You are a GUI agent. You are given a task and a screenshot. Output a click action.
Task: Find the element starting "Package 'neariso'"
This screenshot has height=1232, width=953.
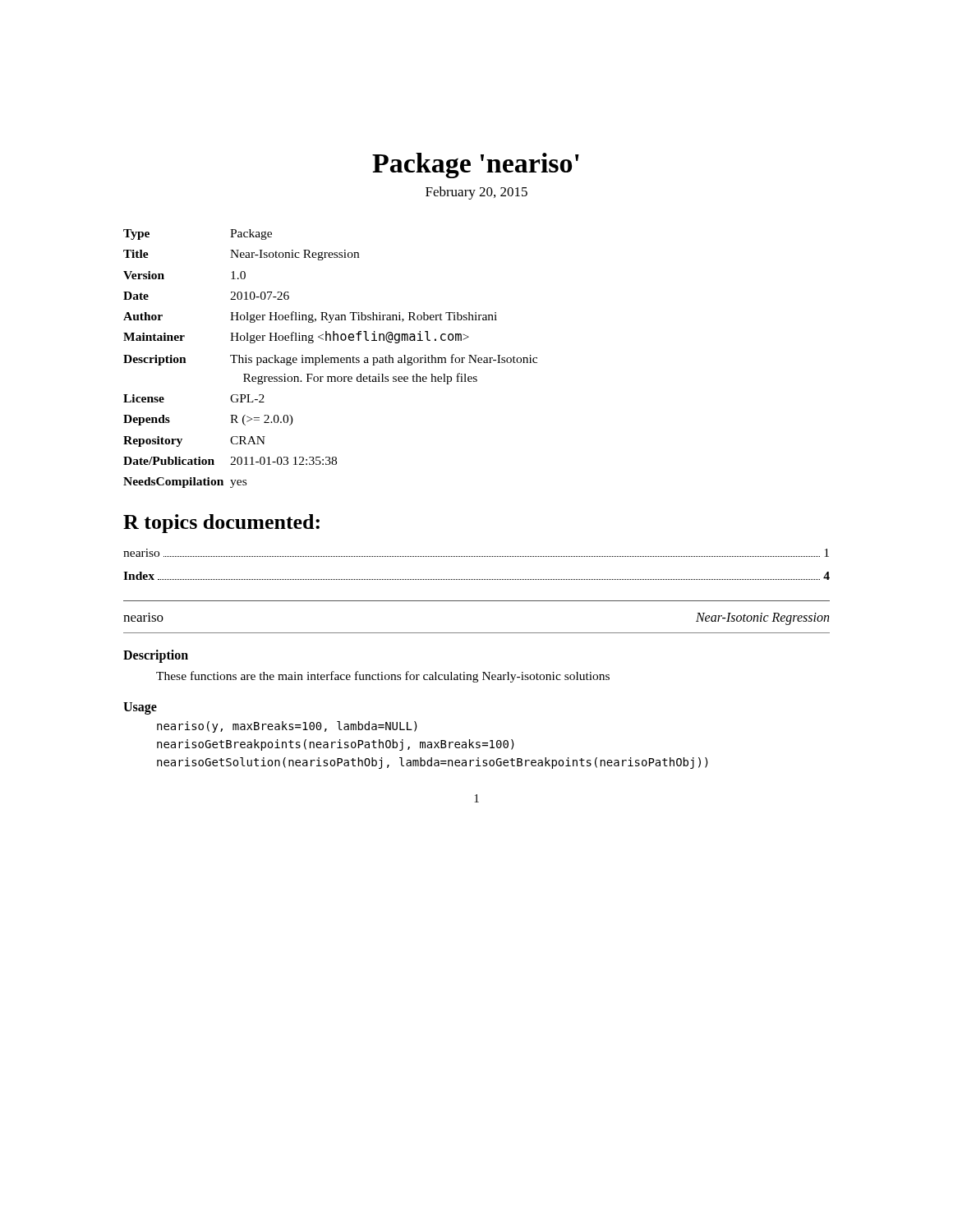[x=476, y=163]
